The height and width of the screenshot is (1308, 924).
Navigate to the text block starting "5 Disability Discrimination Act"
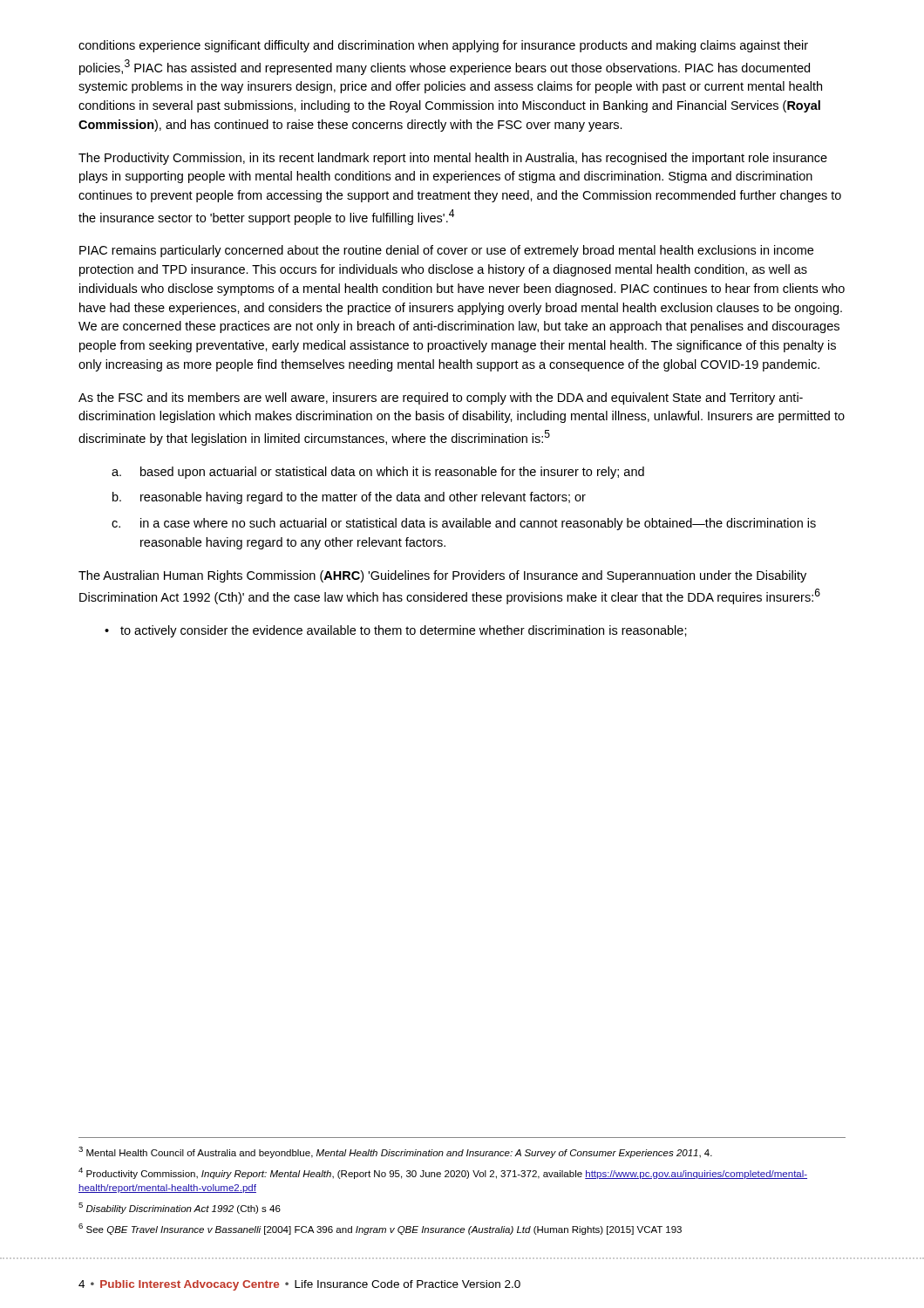[179, 1207]
